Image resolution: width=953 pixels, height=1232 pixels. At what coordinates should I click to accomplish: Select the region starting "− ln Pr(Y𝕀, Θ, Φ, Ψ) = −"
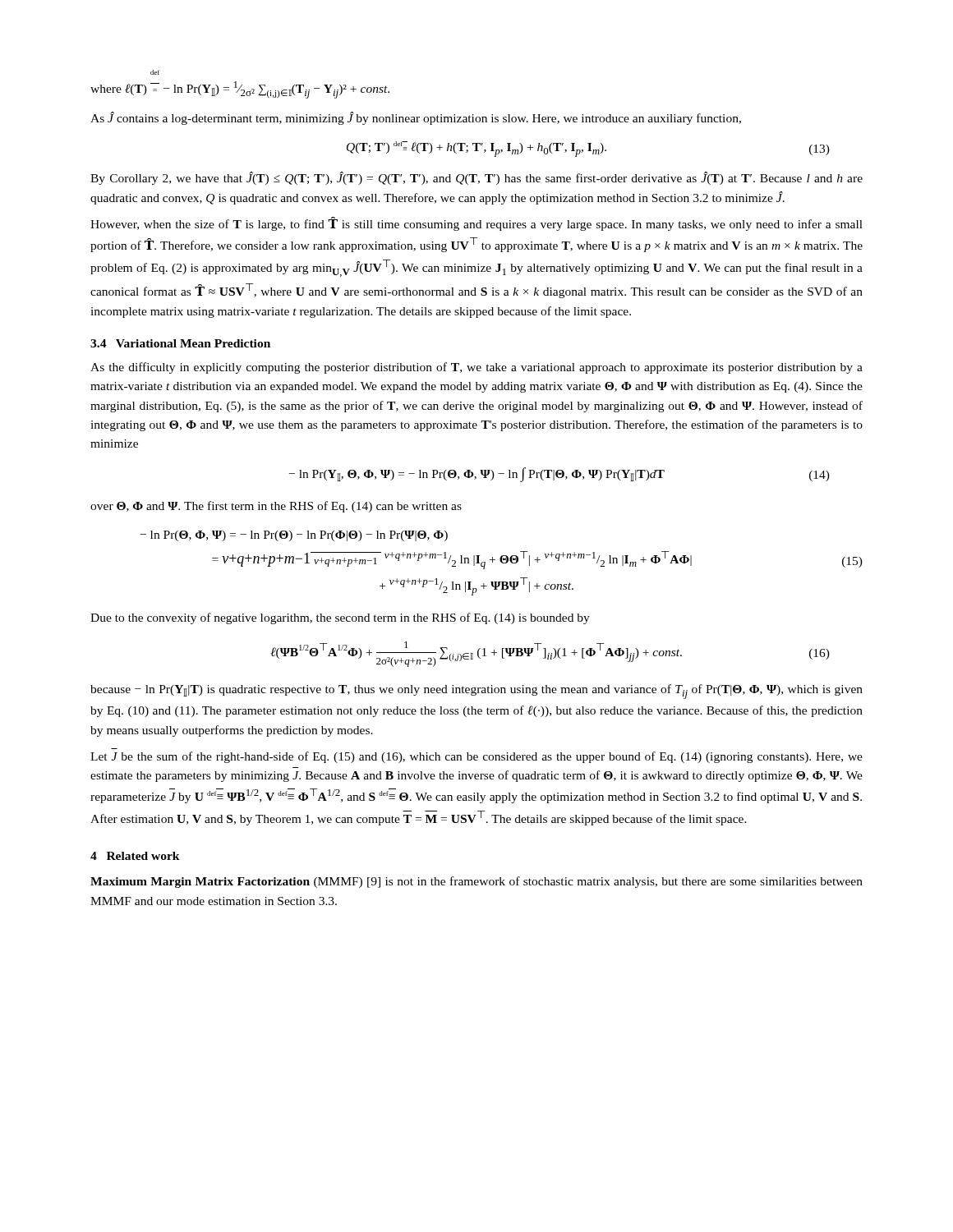pos(476,474)
